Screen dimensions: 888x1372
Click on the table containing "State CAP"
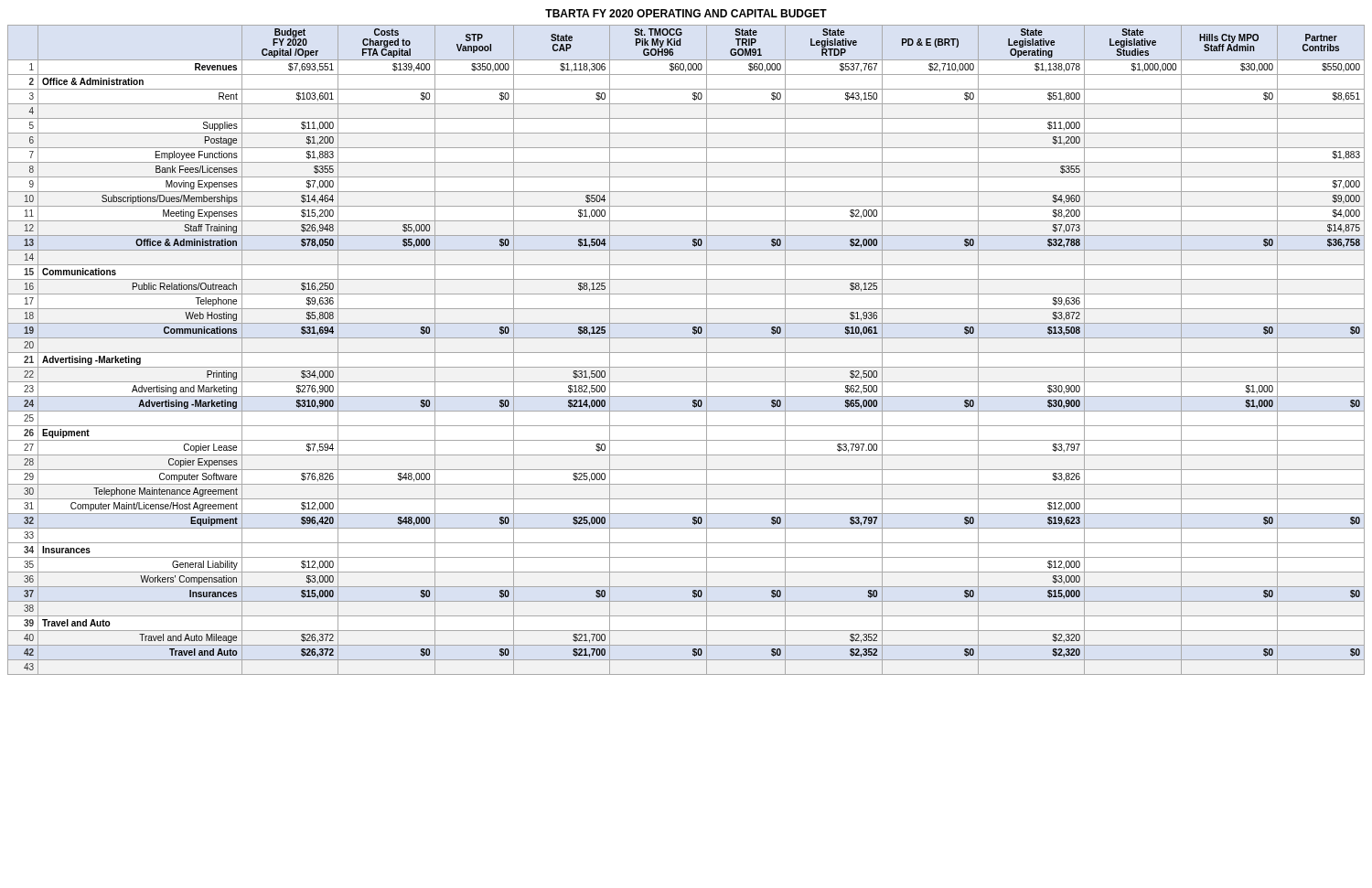pyautogui.click(x=686, y=350)
